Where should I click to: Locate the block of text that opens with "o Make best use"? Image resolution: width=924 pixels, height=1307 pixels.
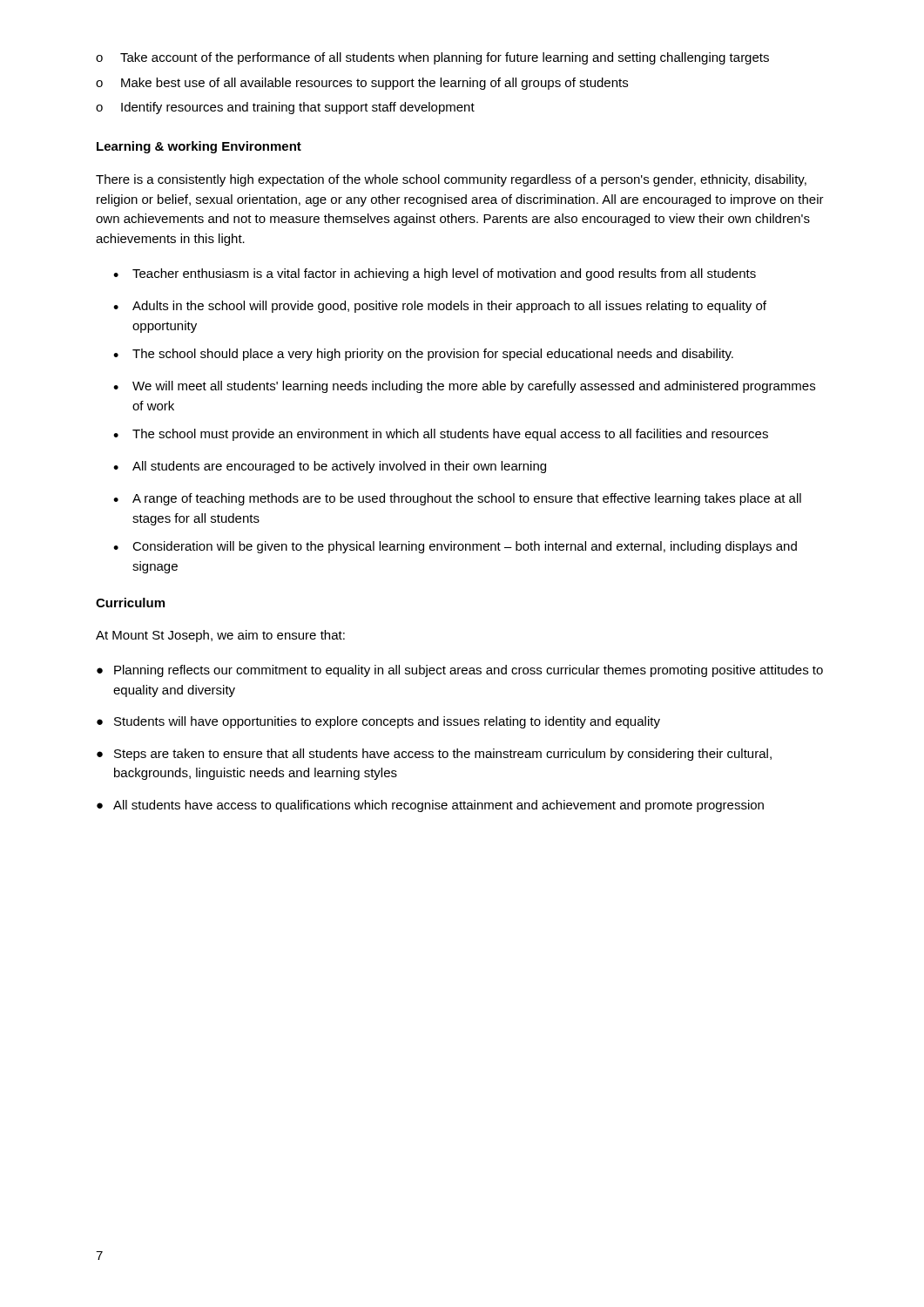pos(462,83)
